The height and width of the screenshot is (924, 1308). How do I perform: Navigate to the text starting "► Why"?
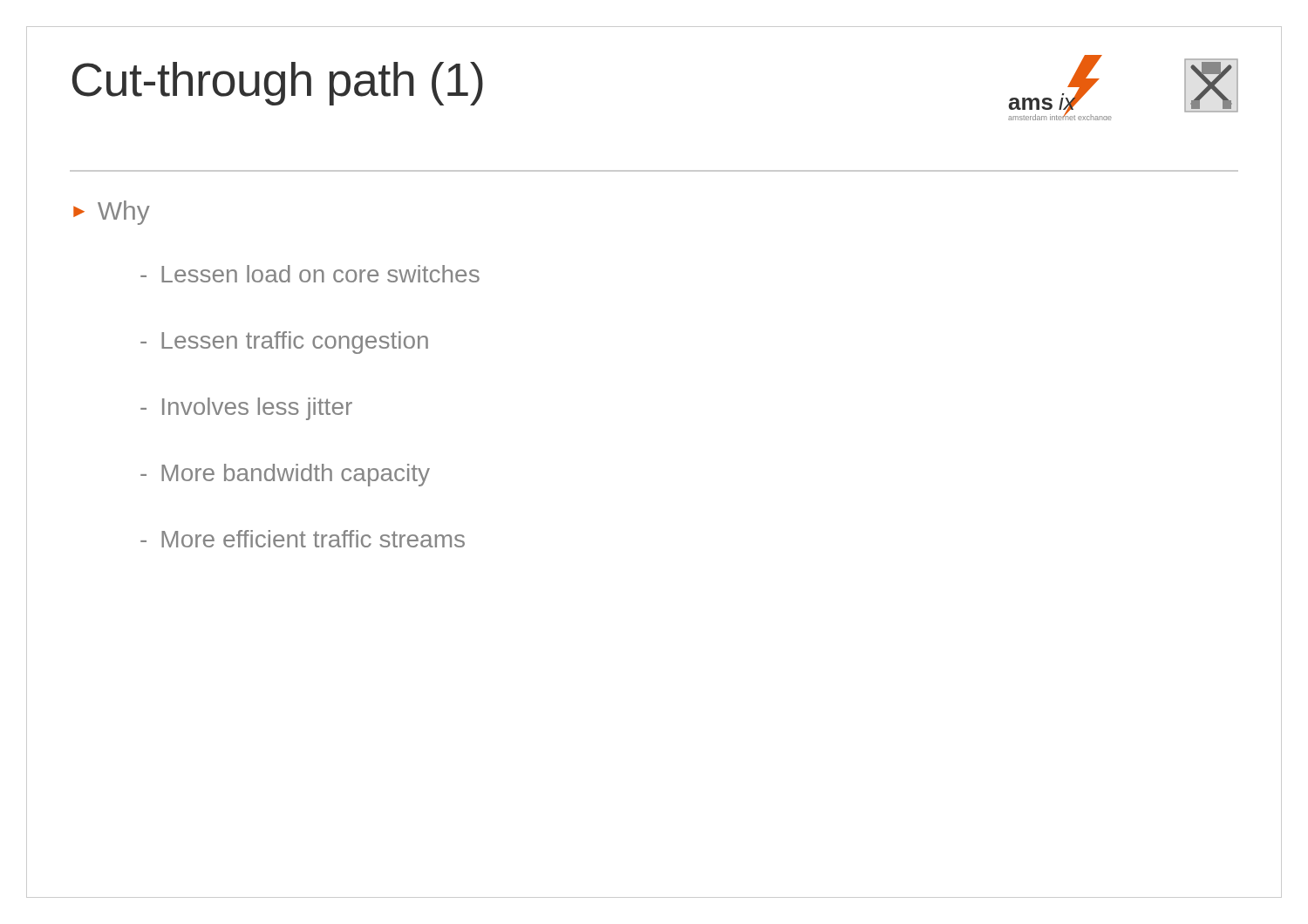[x=110, y=211]
